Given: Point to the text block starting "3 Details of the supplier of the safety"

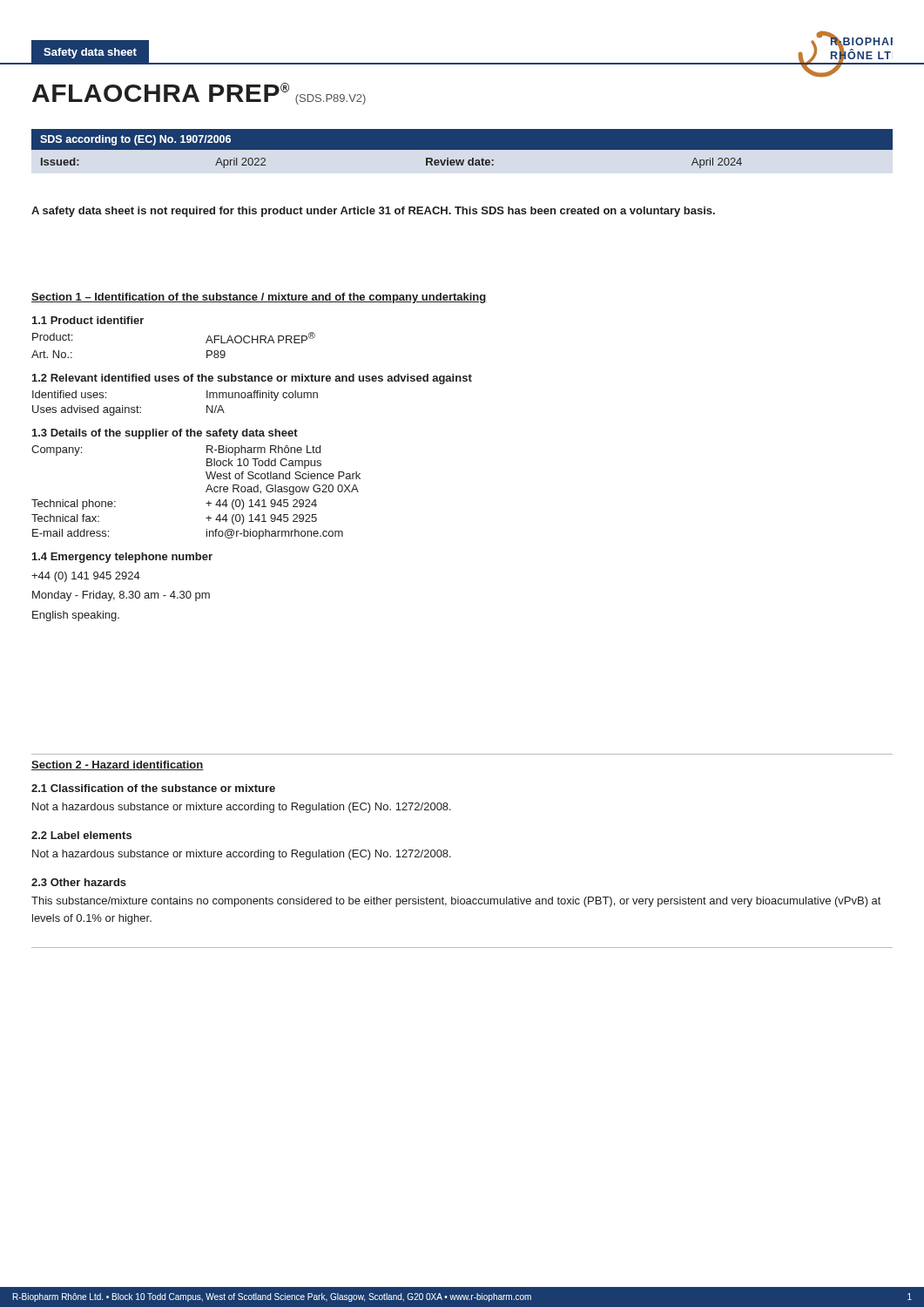Looking at the screenshot, I should pos(165,434).
